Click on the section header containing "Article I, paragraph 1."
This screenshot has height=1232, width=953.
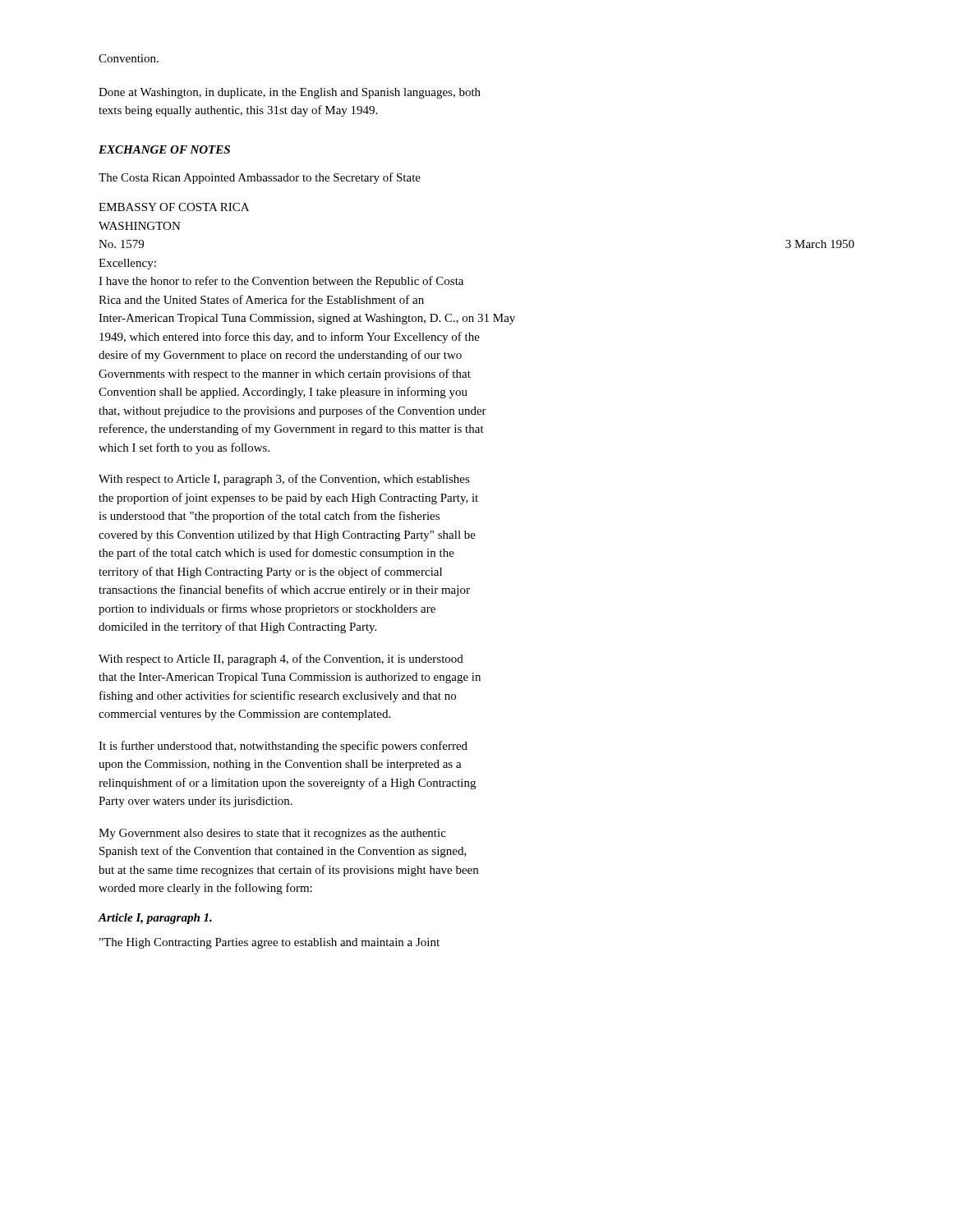point(156,917)
